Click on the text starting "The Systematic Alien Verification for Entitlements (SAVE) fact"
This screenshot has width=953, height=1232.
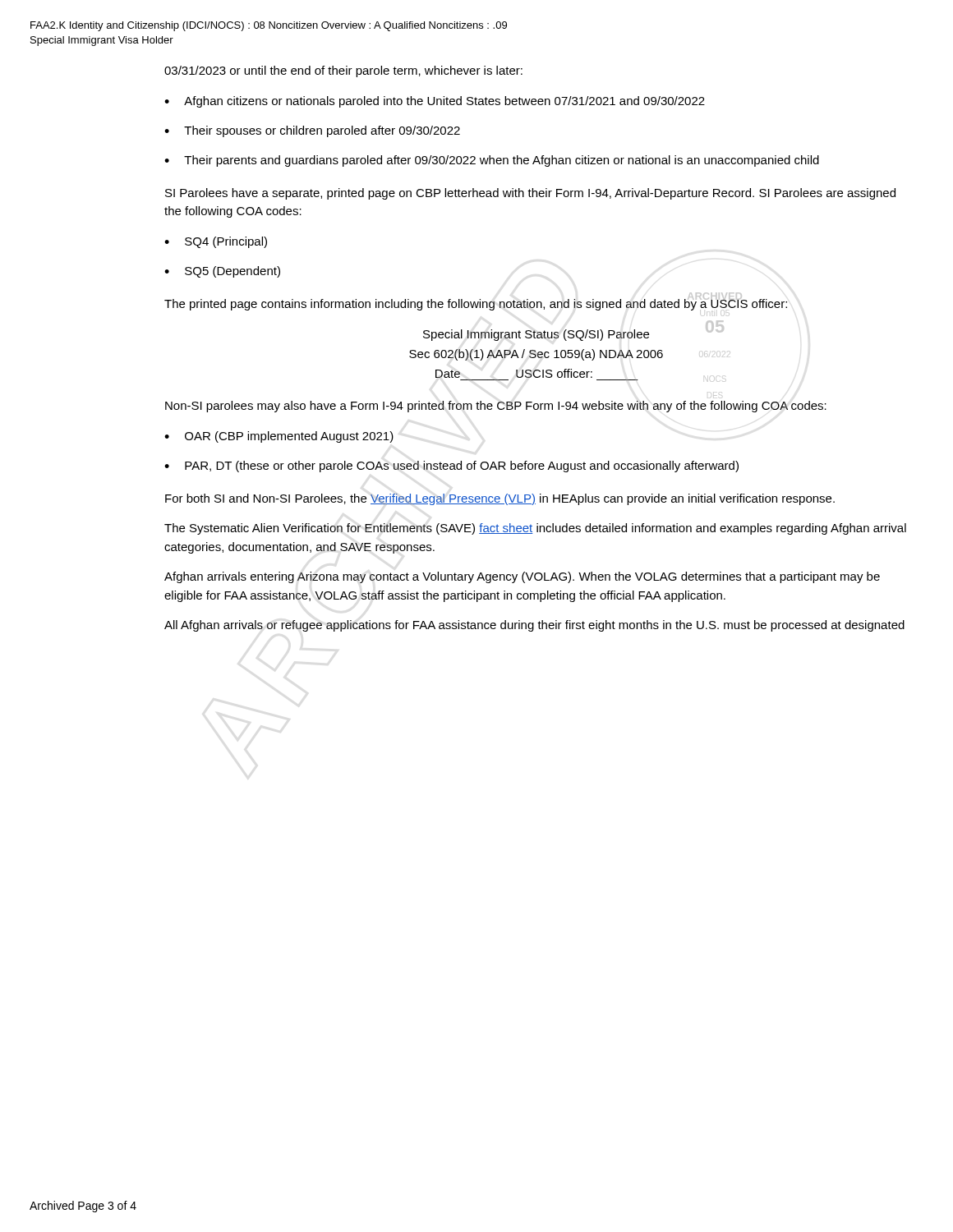[x=535, y=537]
